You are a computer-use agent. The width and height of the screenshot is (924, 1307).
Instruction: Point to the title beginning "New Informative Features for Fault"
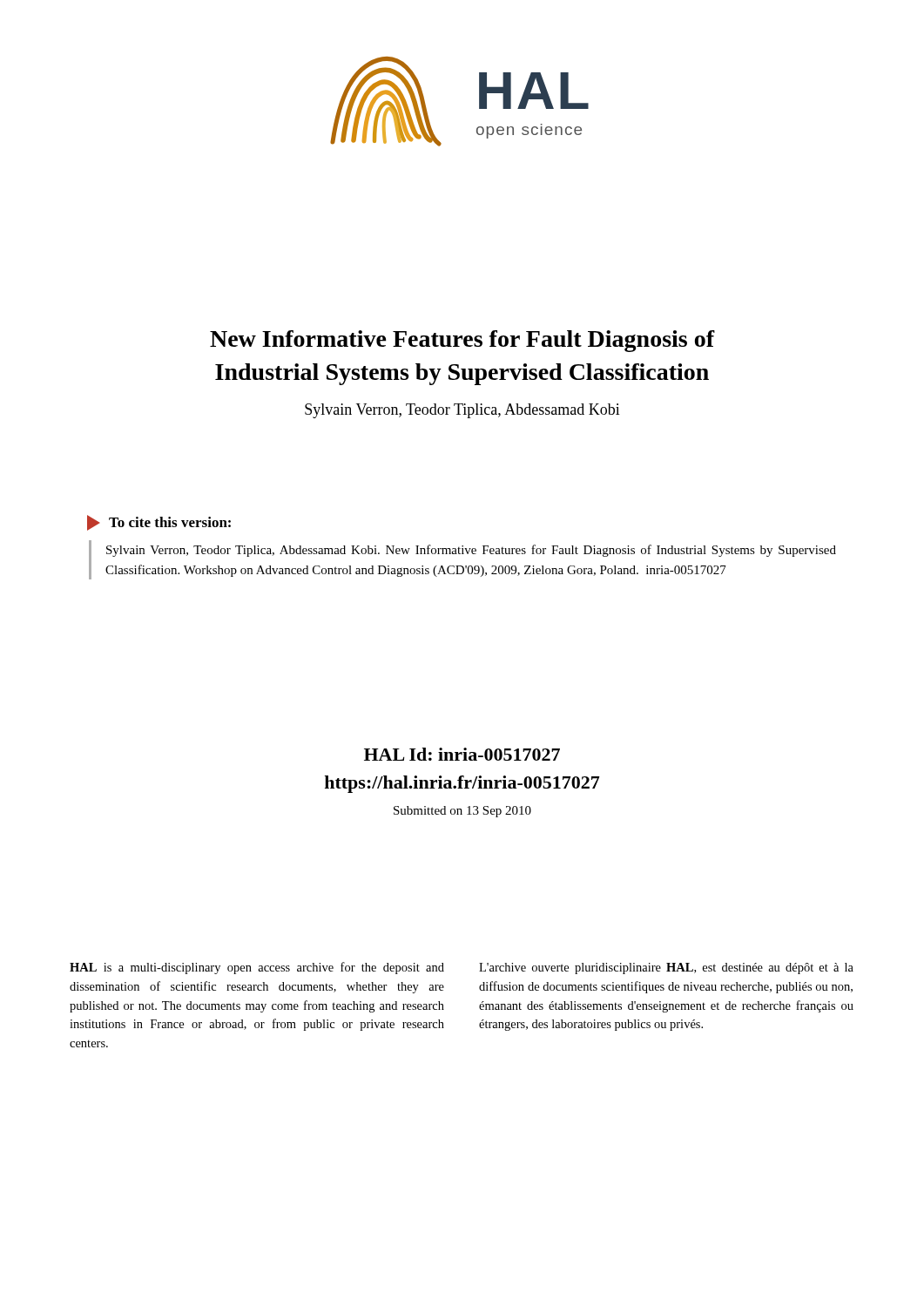point(462,371)
